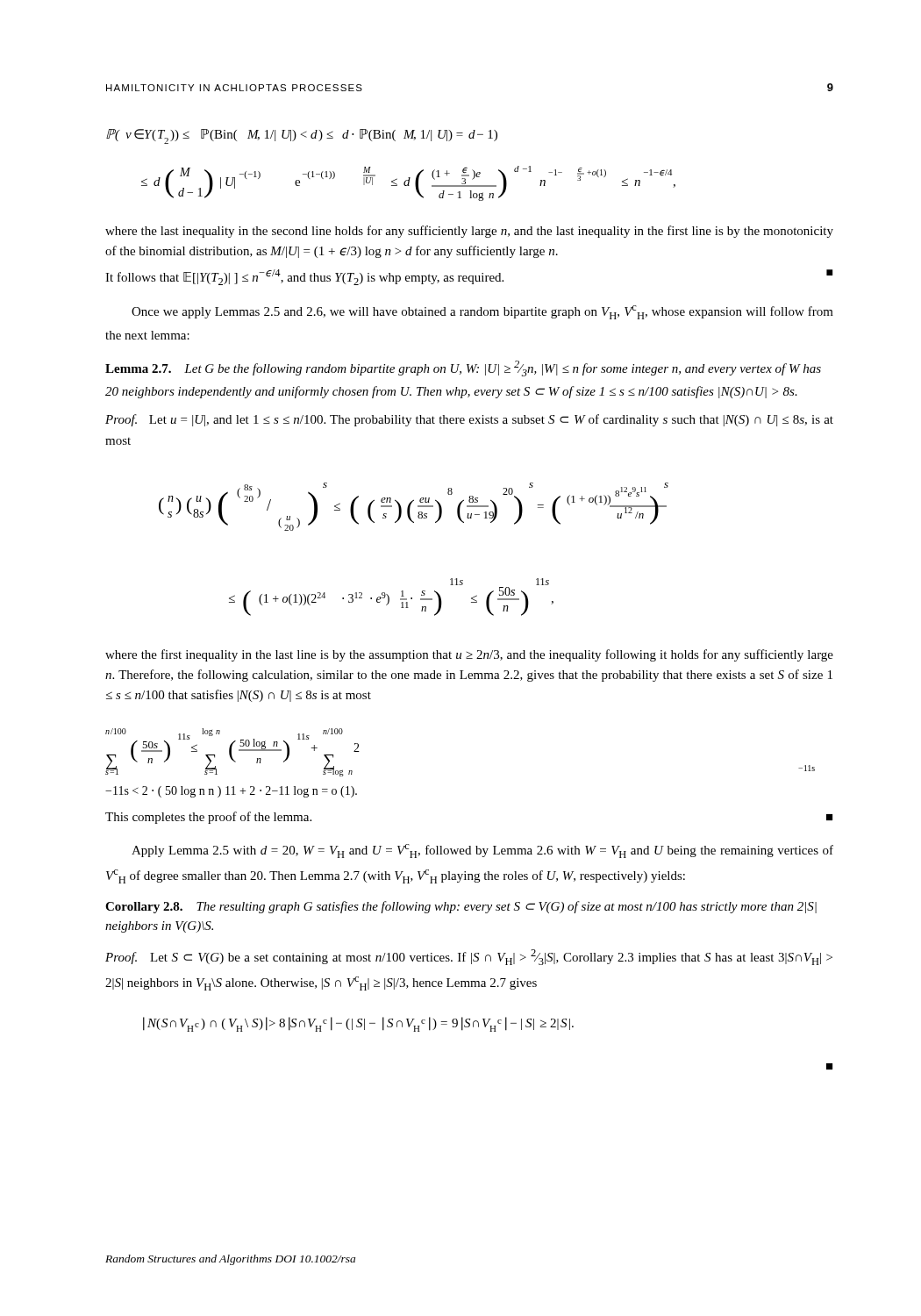Navigate to the text block starting "Proof. Let S ⊂ V(G) be a set"
Screen dimensions: 1316x921
469,970
